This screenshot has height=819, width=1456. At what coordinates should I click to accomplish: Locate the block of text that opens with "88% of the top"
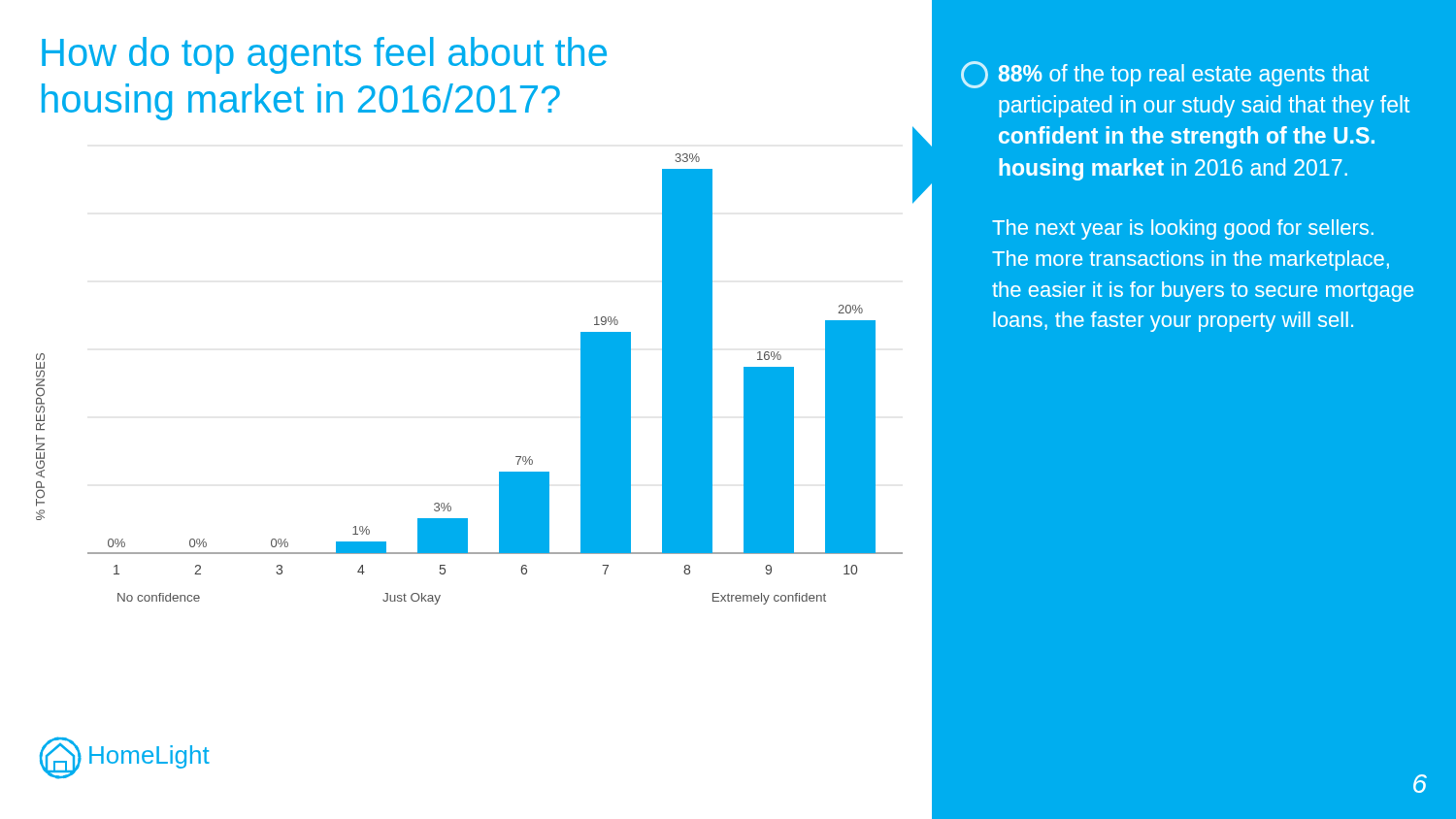[x=1165, y=75]
